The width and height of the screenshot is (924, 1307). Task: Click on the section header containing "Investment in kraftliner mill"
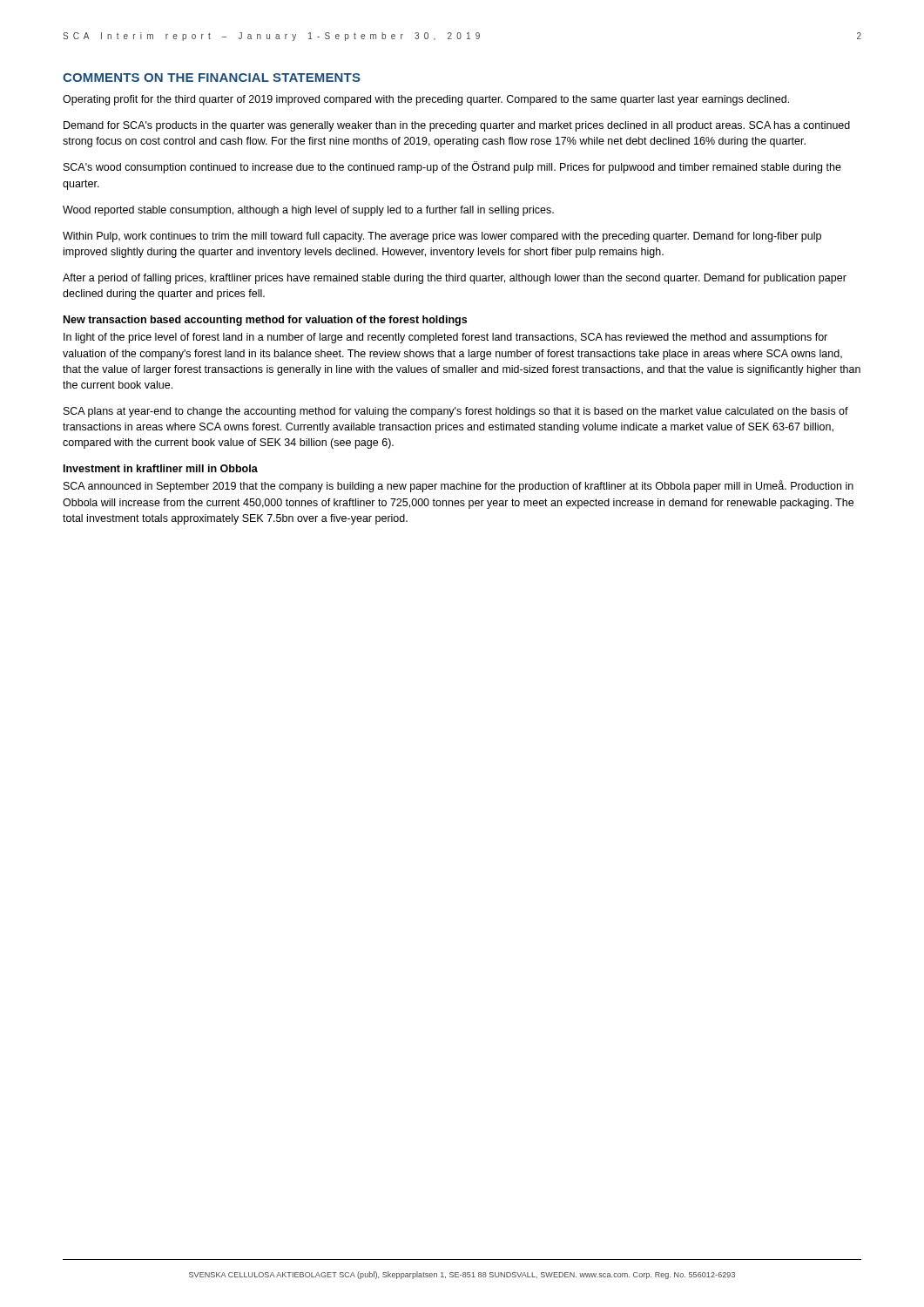[x=160, y=469]
